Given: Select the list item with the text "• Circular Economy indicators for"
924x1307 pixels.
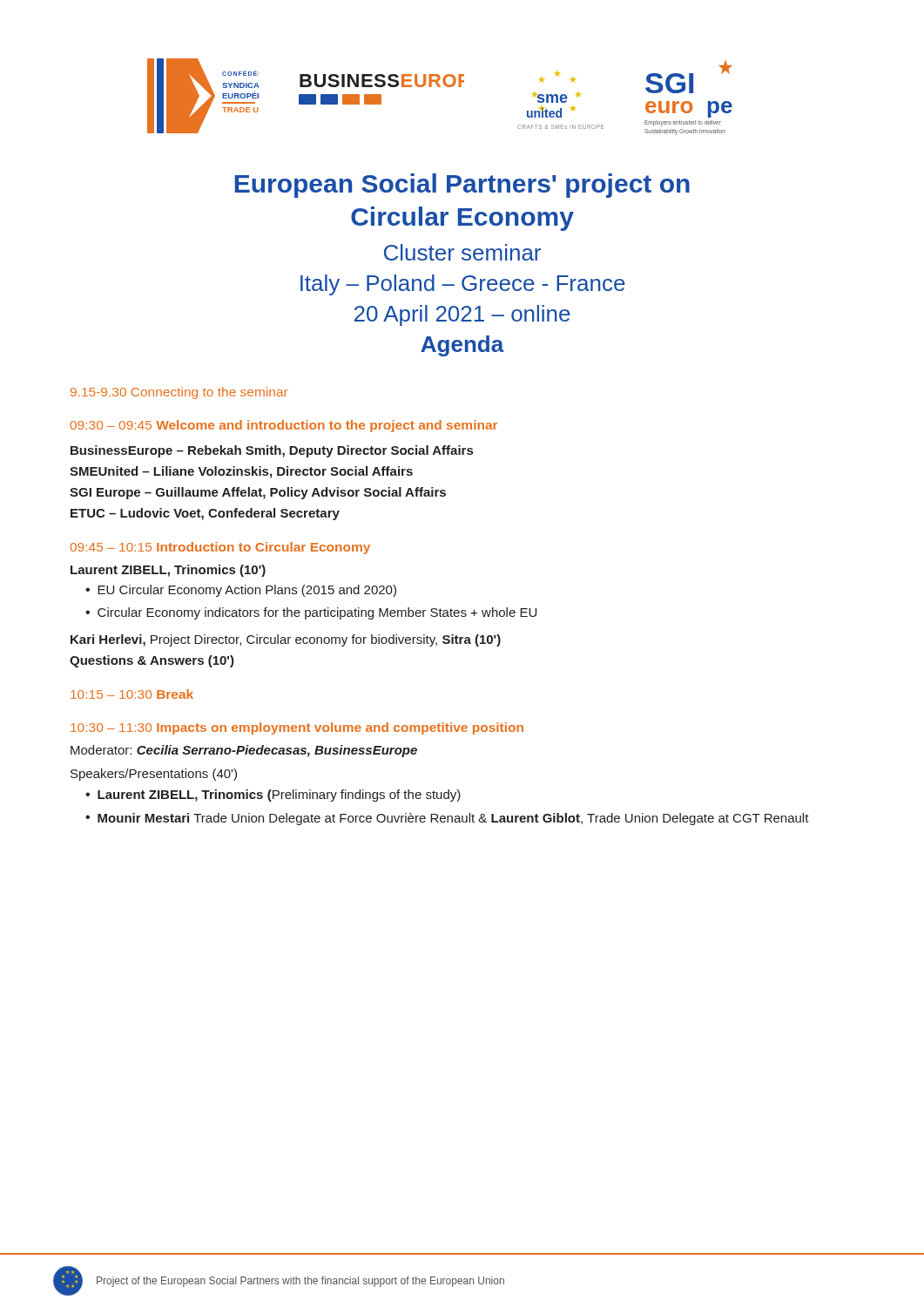Looking at the screenshot, I should [x=311, y=613].
